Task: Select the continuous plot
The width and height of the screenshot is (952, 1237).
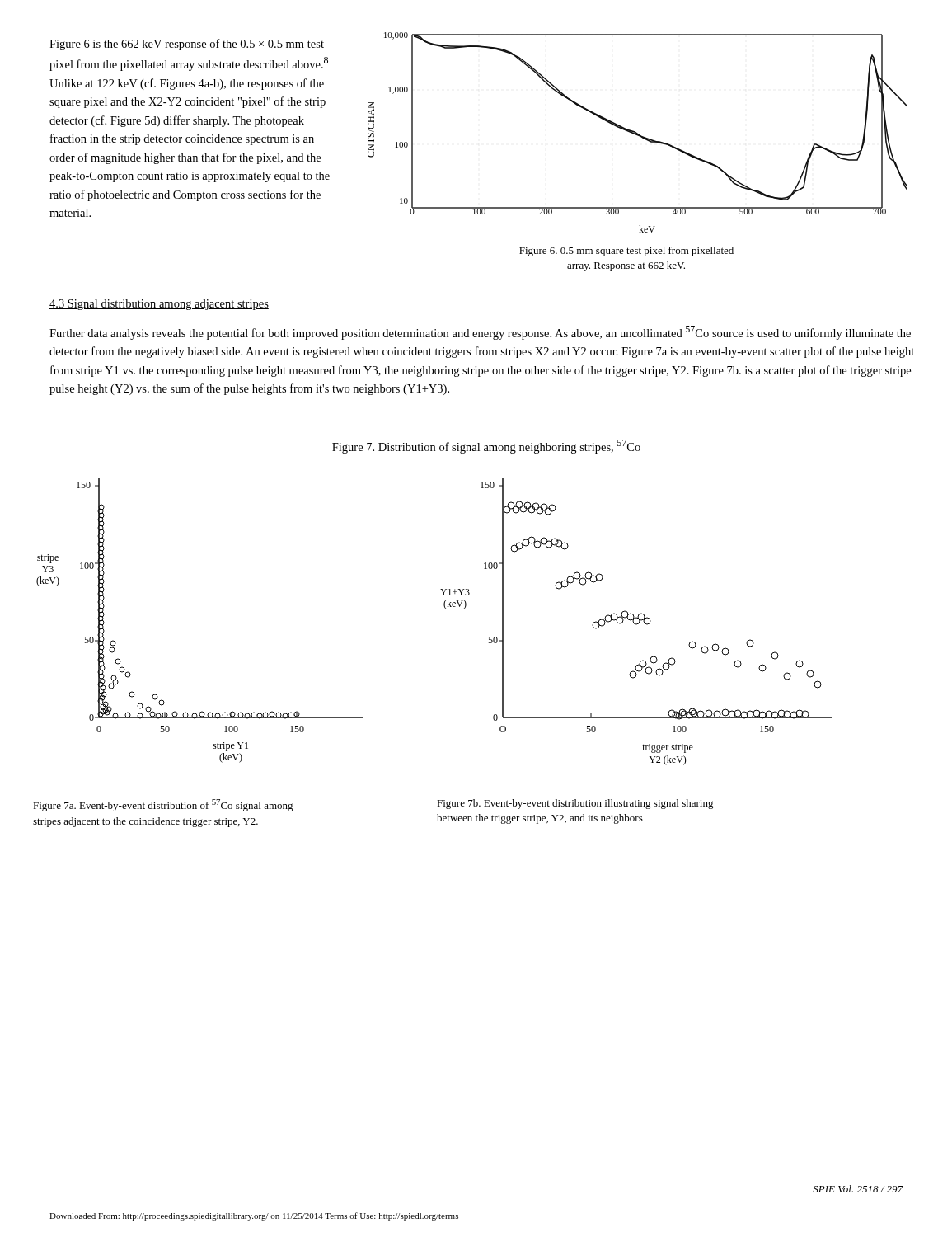Action: 635,134
